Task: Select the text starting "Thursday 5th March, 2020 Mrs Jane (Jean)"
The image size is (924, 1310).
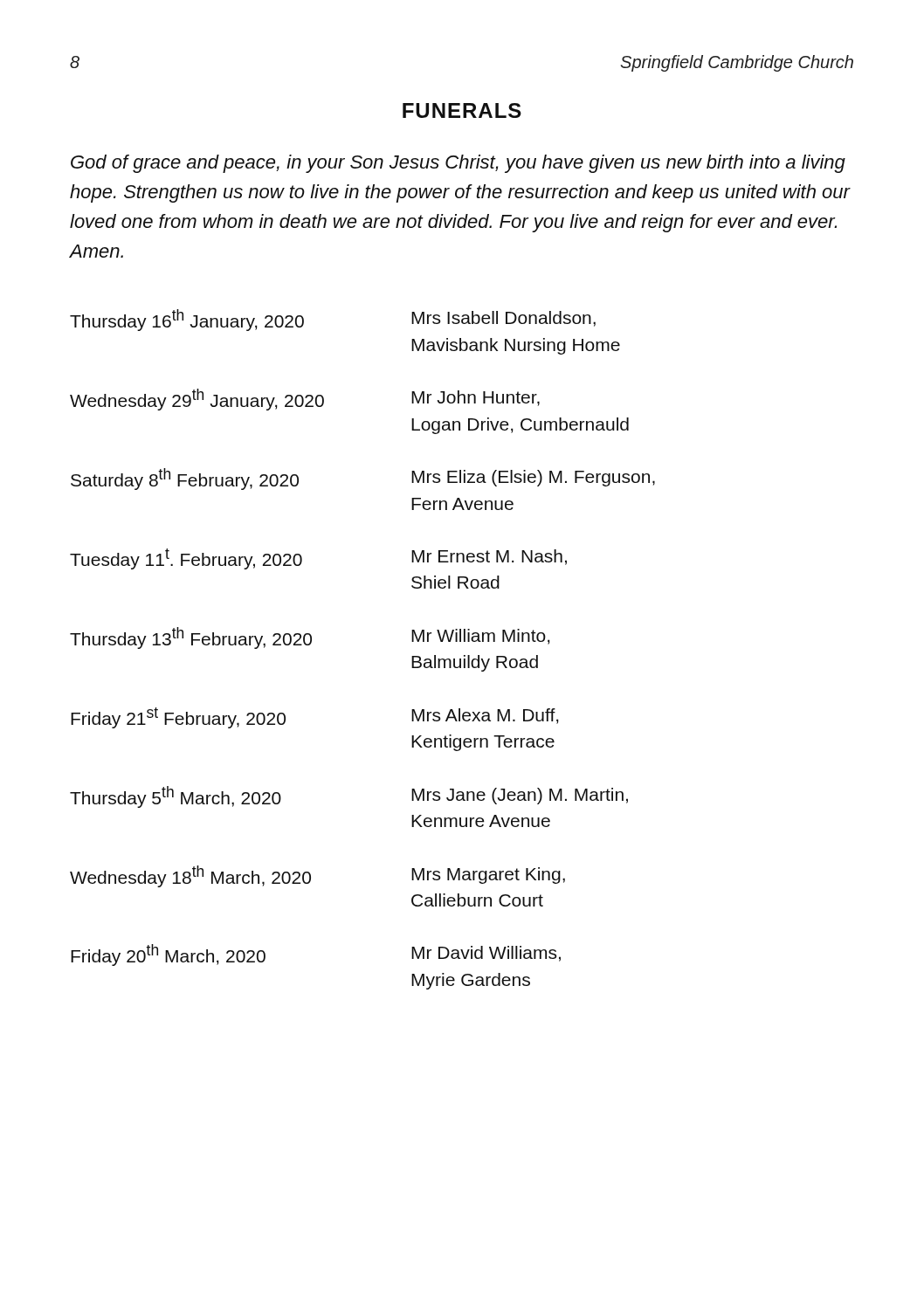Action: 462,808
